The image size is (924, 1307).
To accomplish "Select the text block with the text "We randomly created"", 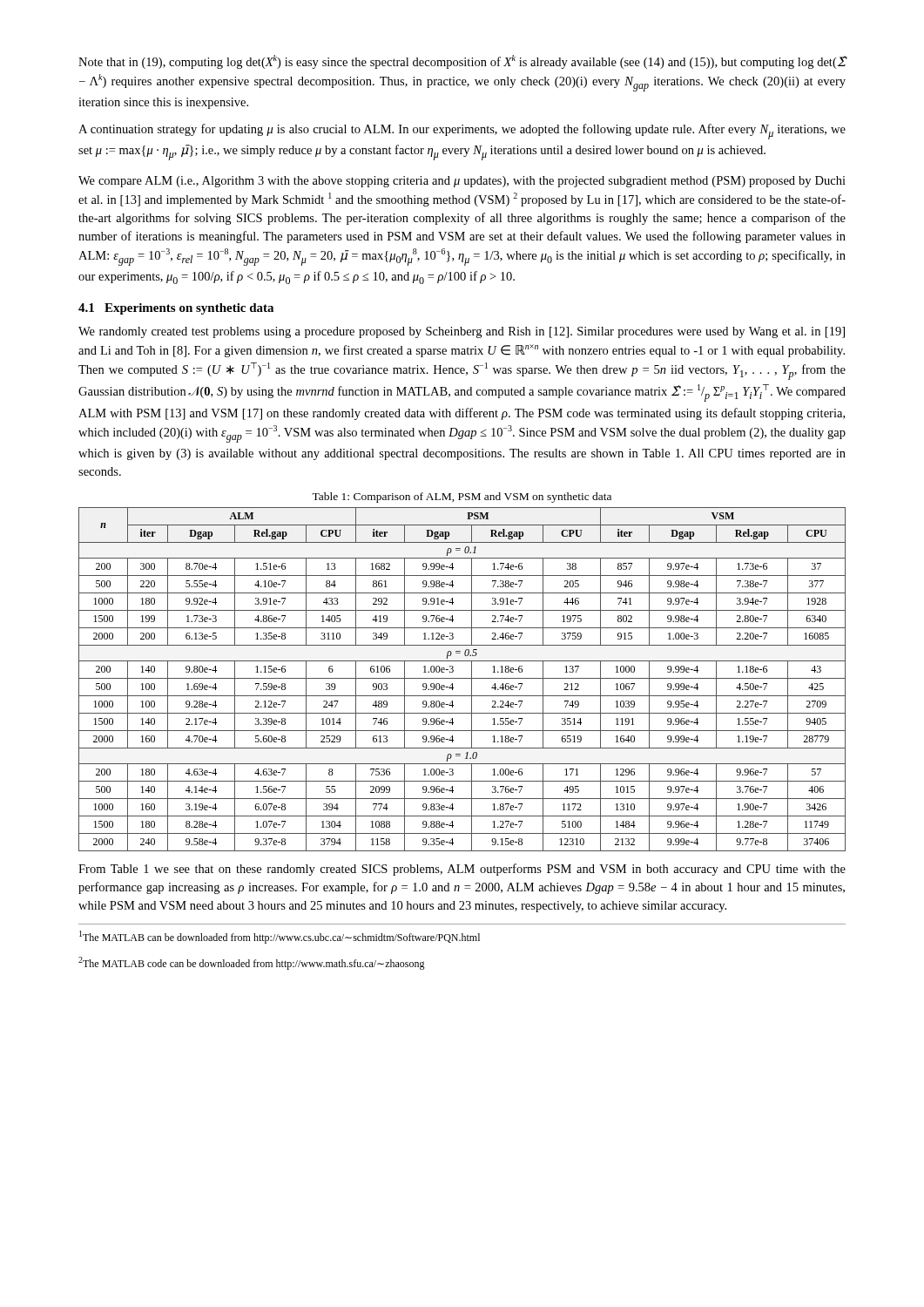I will pyautogui.click(x=462, y=402).
